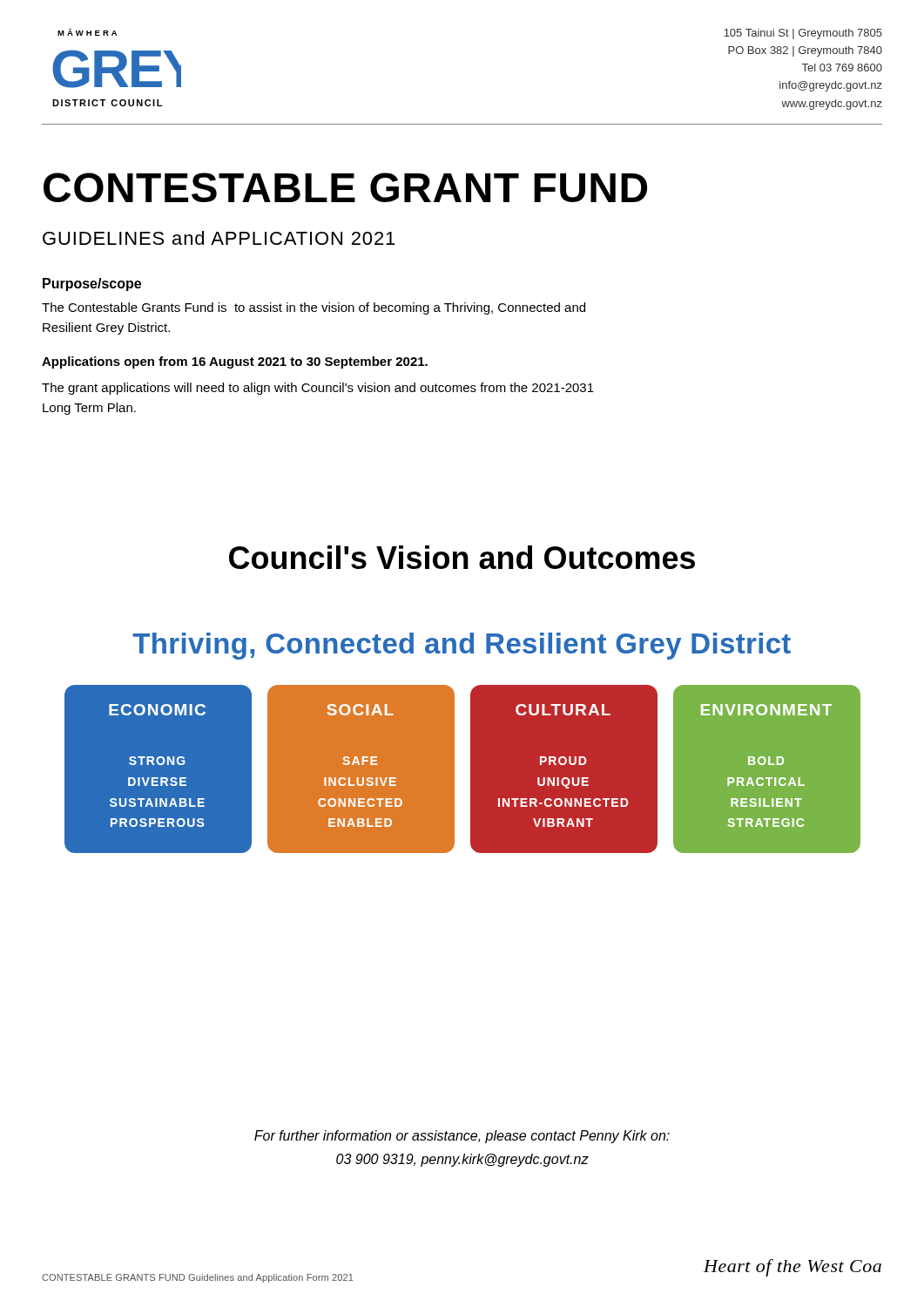Find the text starting "Applications open from 16"
This screenshot has height=1307, width=924.
click(x=235, y=362)
